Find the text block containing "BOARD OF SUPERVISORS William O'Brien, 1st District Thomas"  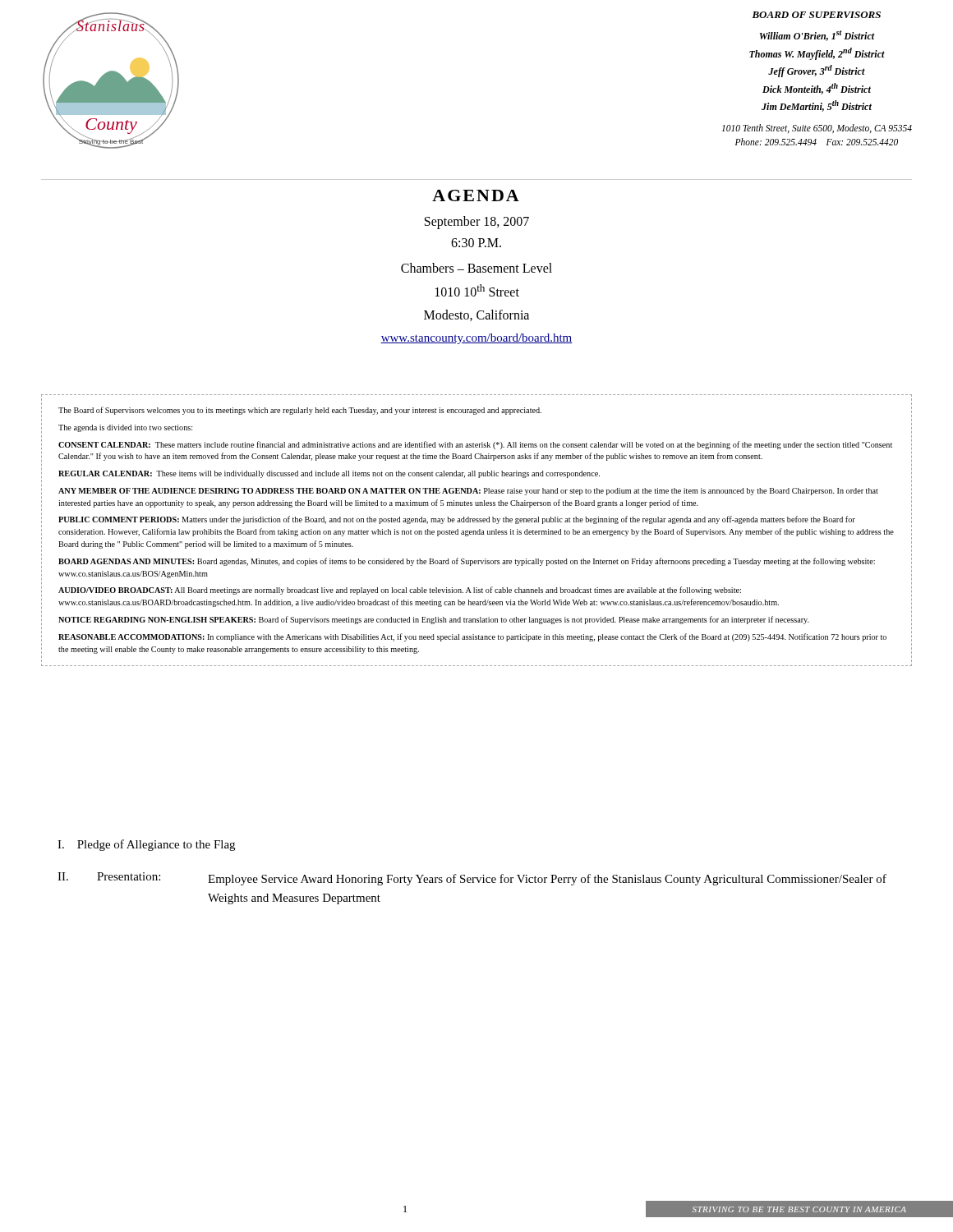817,79
